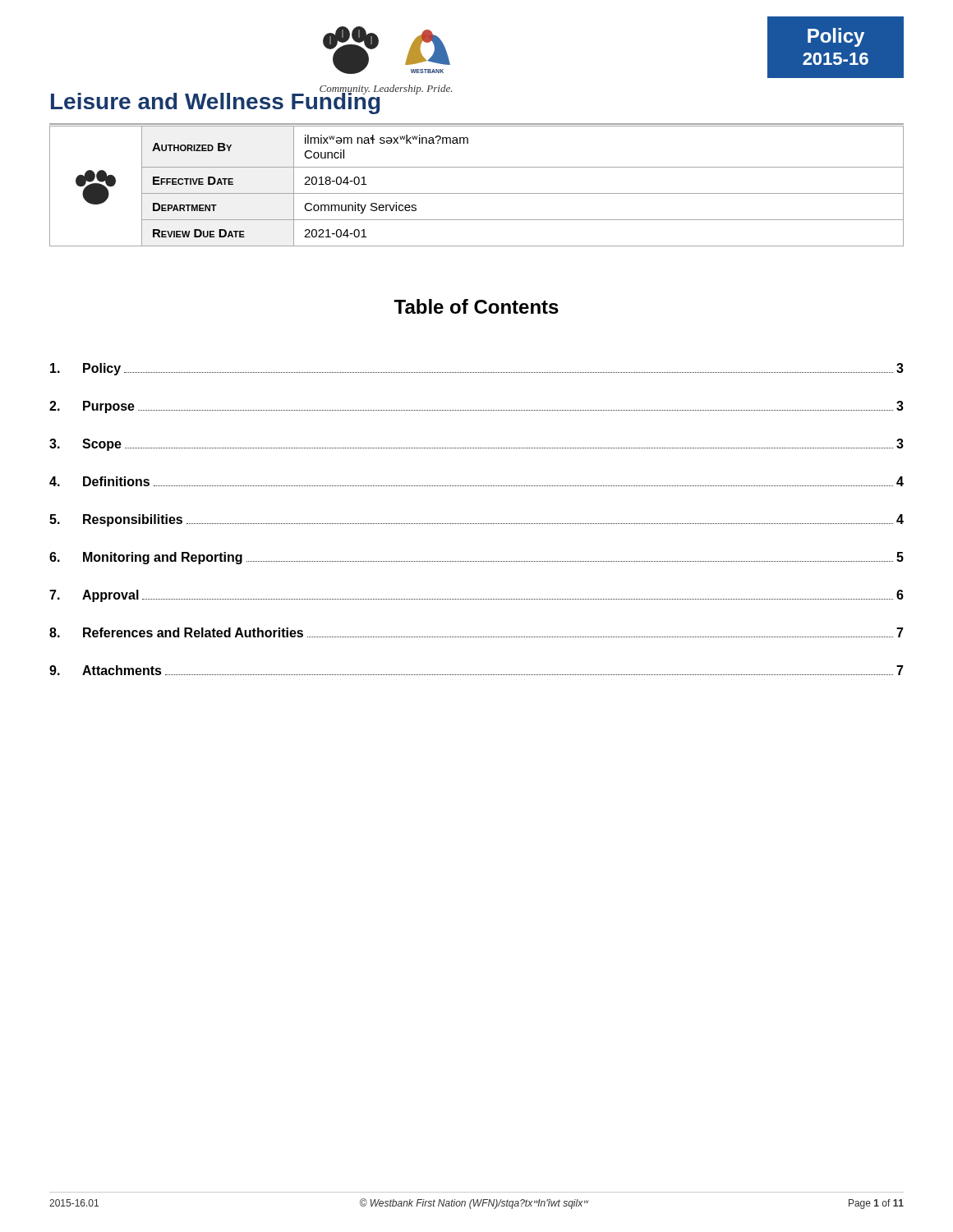Click on the list item with the text "4. Definitions 4"
Image resolution: width=953 pixels, height=1232 pixels.
tap(476, 482)
